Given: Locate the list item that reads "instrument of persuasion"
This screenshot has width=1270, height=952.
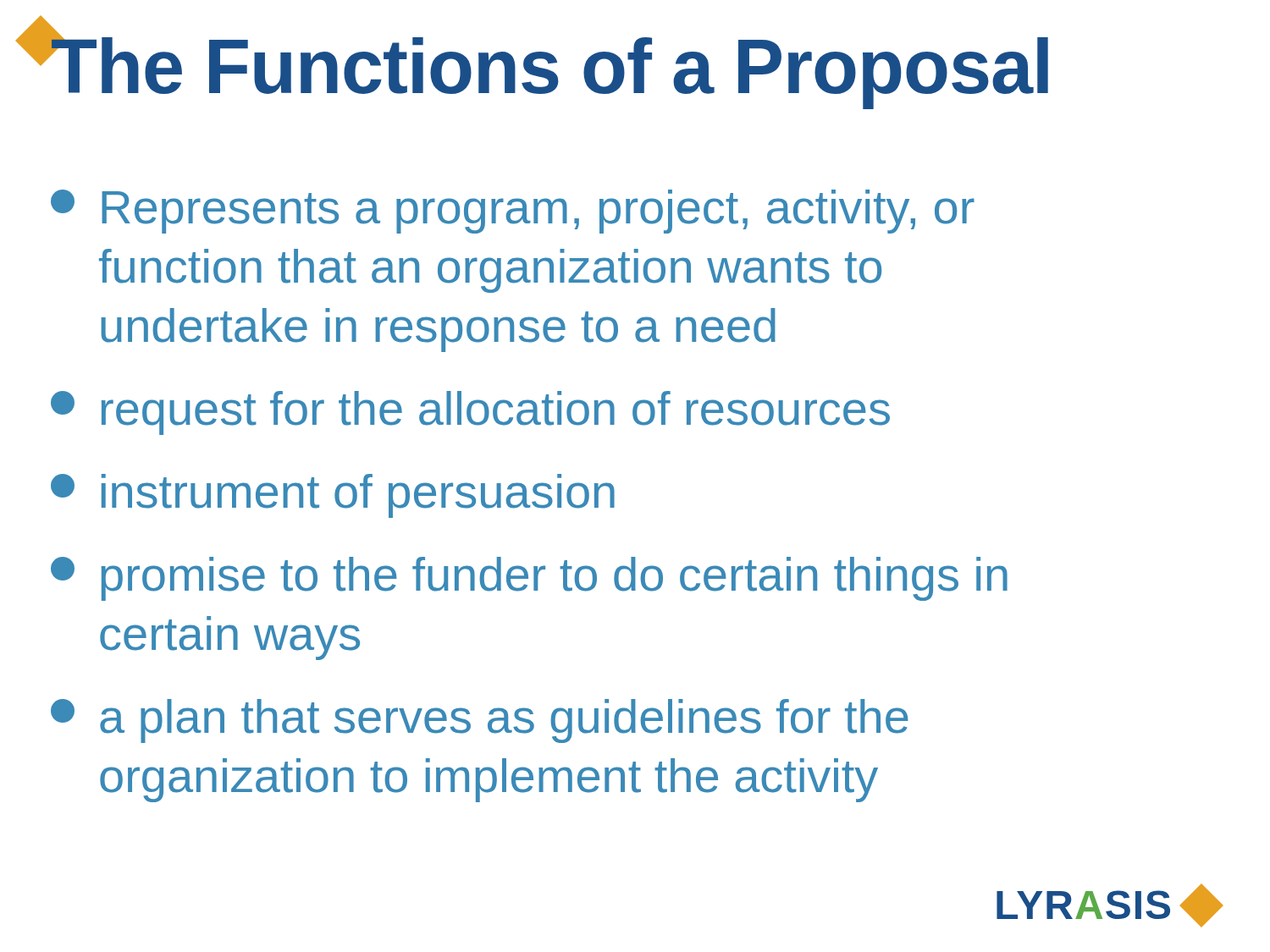Looking at the screenshot, I should coord(334,492).
